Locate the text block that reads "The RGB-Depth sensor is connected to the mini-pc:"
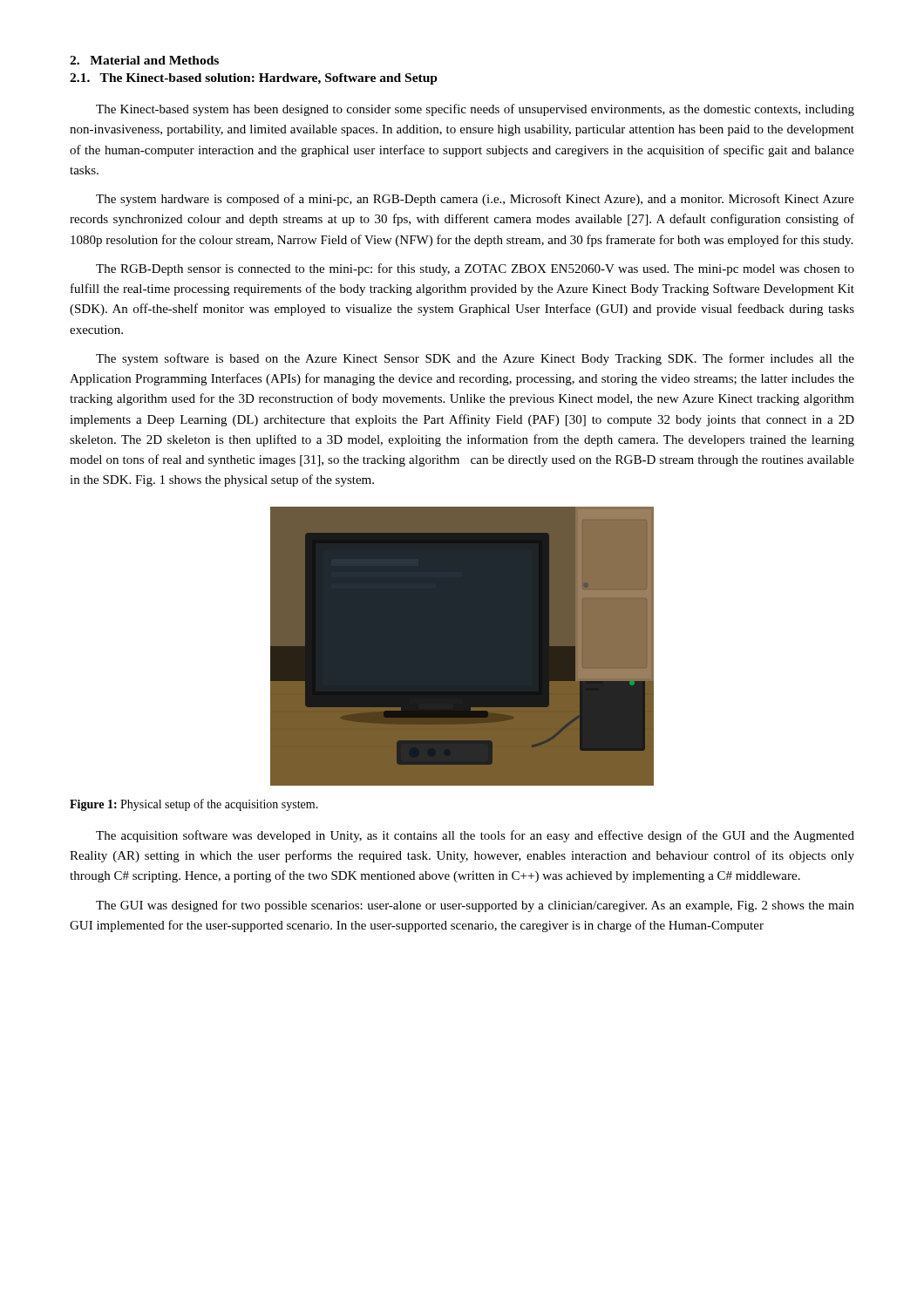Viewport: 924px width, 1308px height. coord(462,299)
